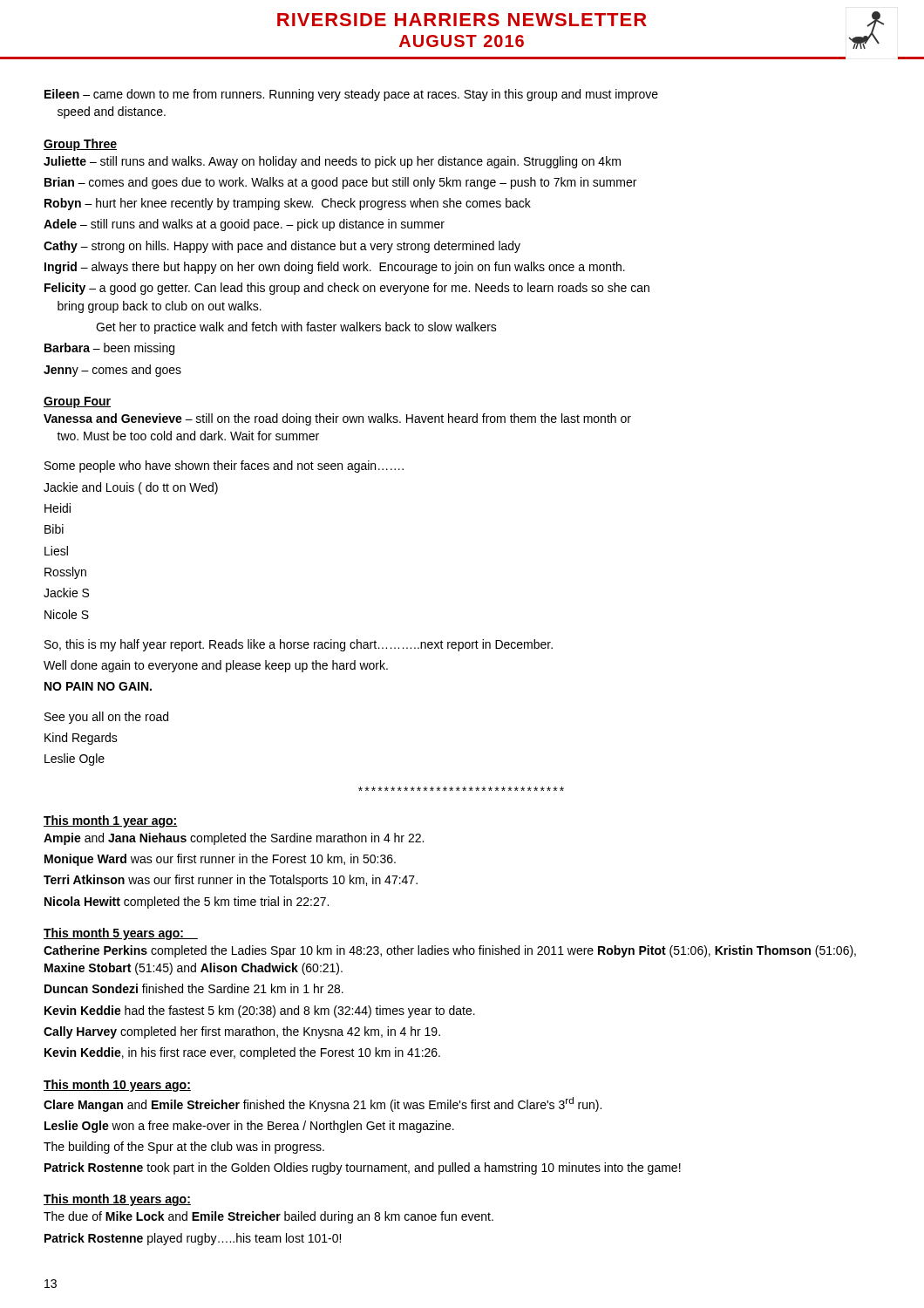
Task: Select the text block starting "Eileen – came down to me from"
Action: coord(462,103)
